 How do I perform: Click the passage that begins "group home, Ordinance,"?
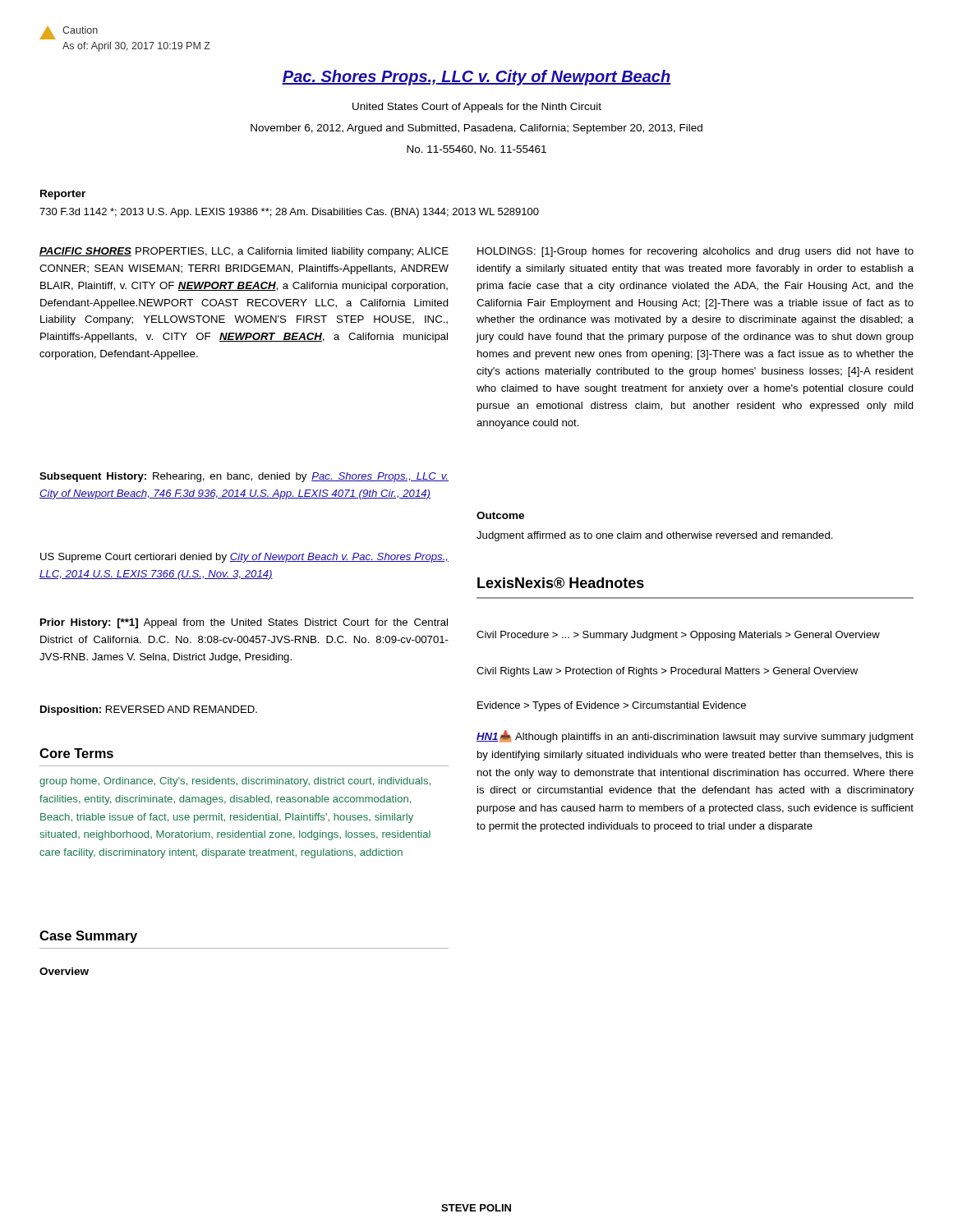pos(235,817)
